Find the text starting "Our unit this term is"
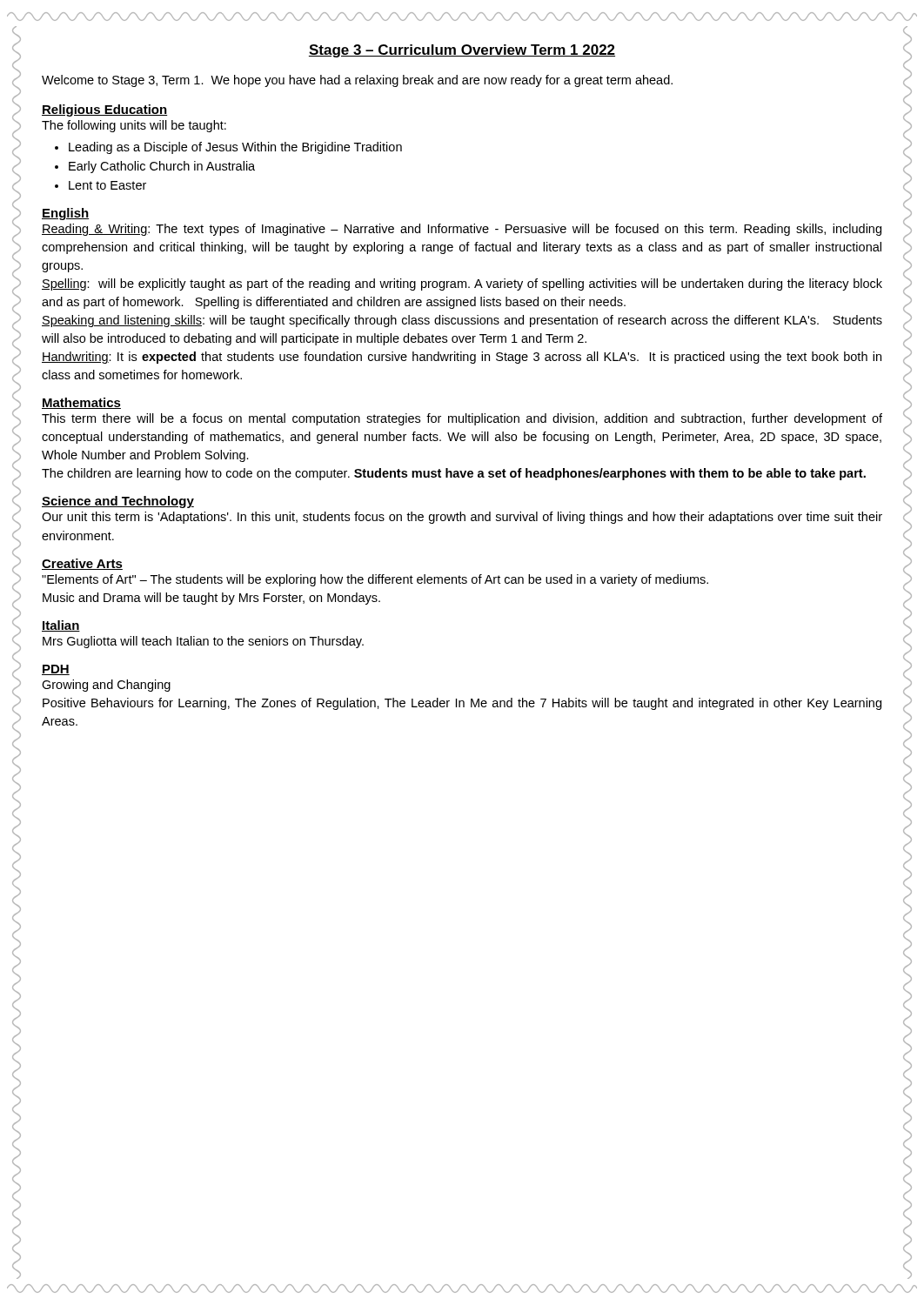Screen dimensions: 1305x924 click(462, 526)
